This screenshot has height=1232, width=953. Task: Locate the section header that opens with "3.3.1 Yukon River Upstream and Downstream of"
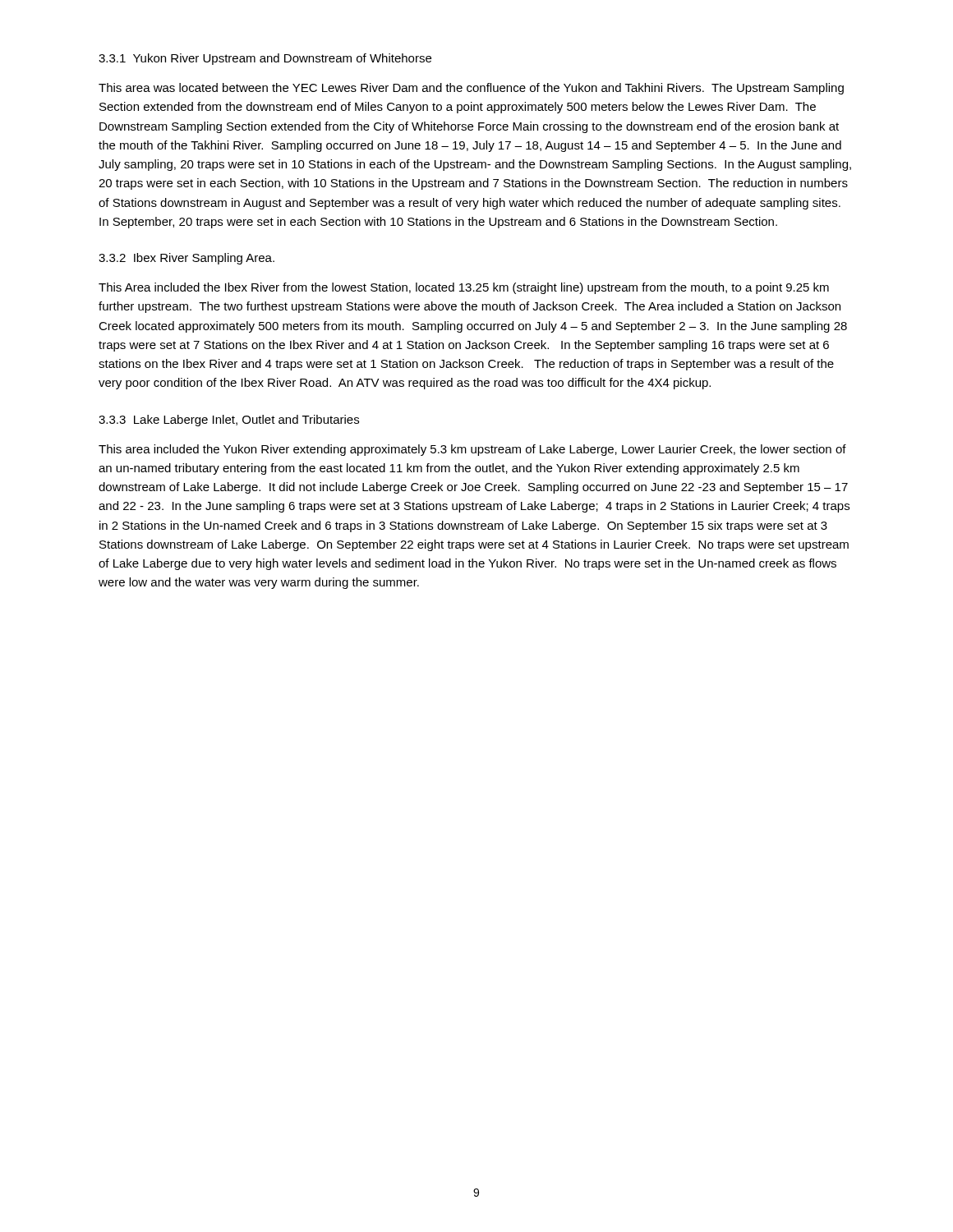(x=265, y=58)
